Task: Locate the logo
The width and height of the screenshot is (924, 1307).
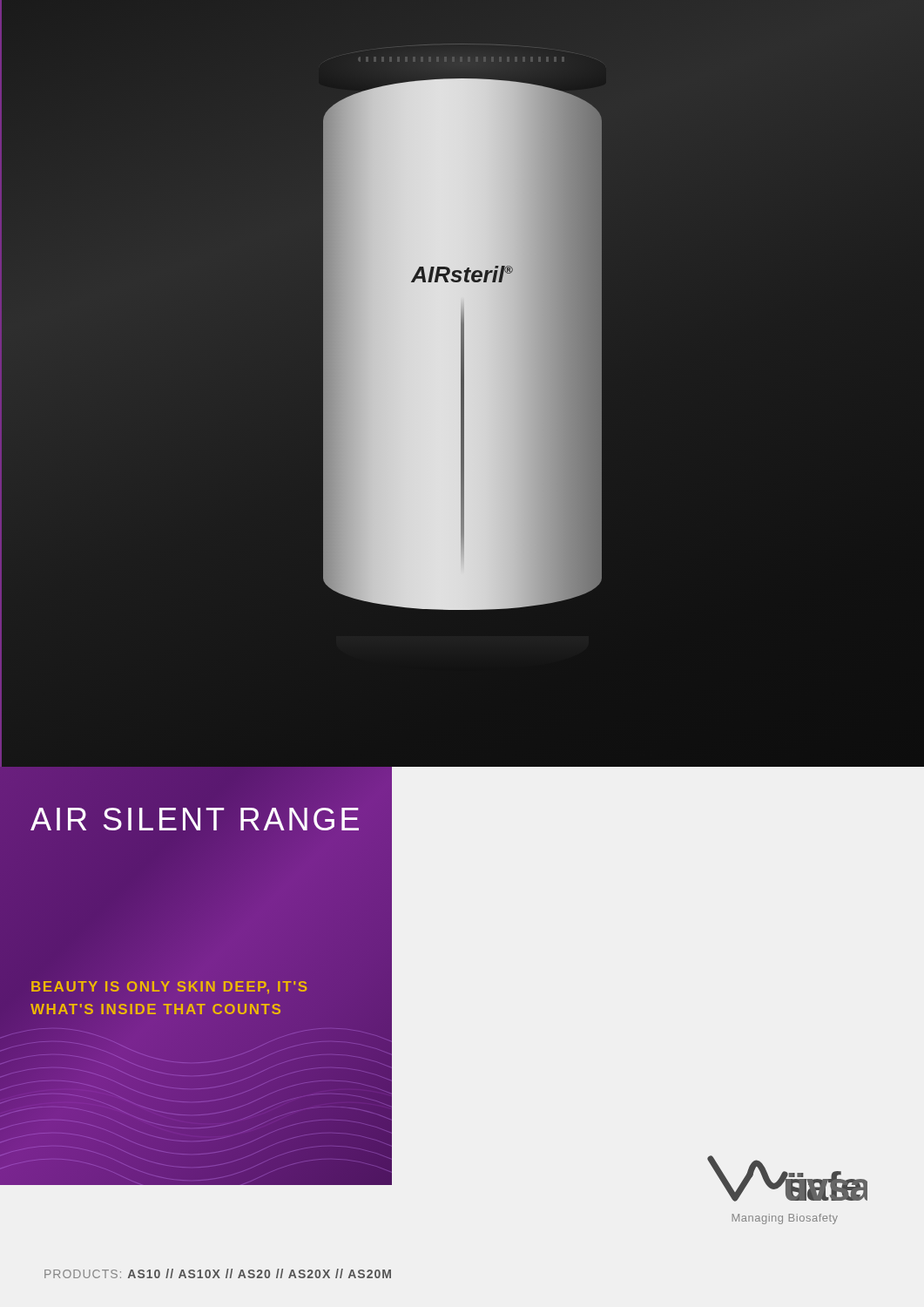Action: point(785,1189)
